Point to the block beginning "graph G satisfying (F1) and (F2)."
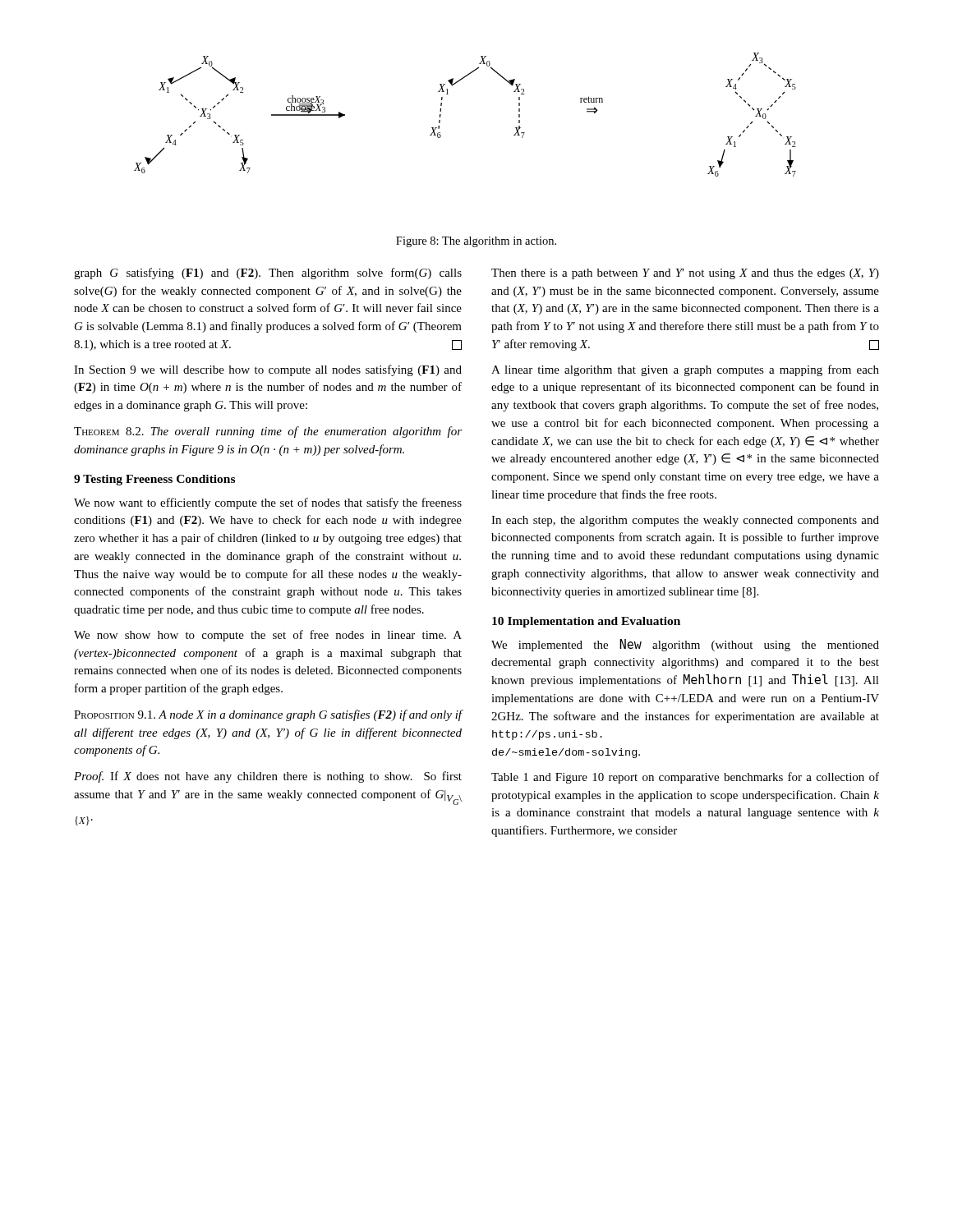Image resolution: width=953 pixels, height=1232 pixels. coord(268,309)
